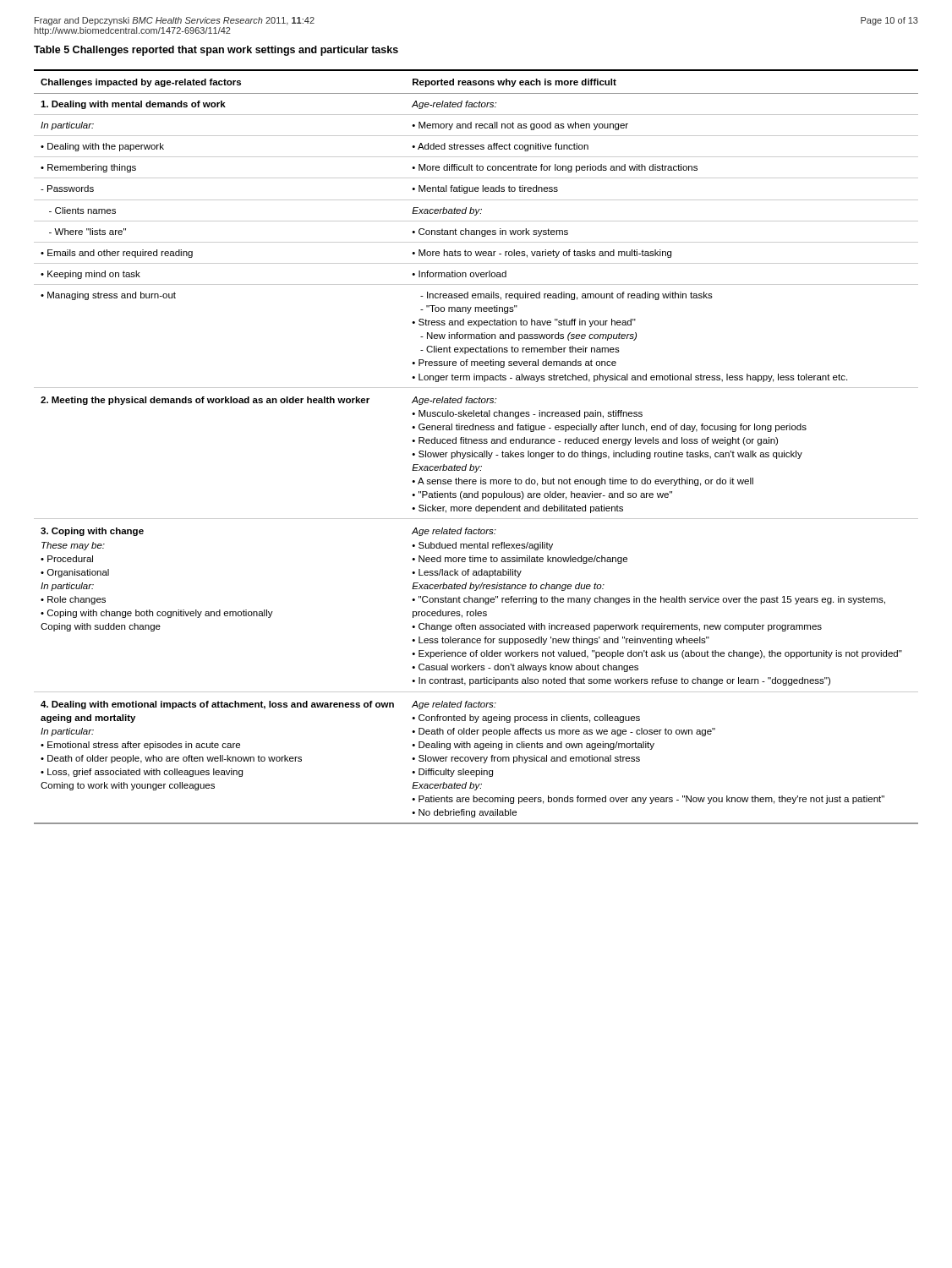This screenshot has height=1268, width=952.
Task: Click on the caption containing "Table 5 Challenges reported that span work"
Action: (x=216, y=51)
